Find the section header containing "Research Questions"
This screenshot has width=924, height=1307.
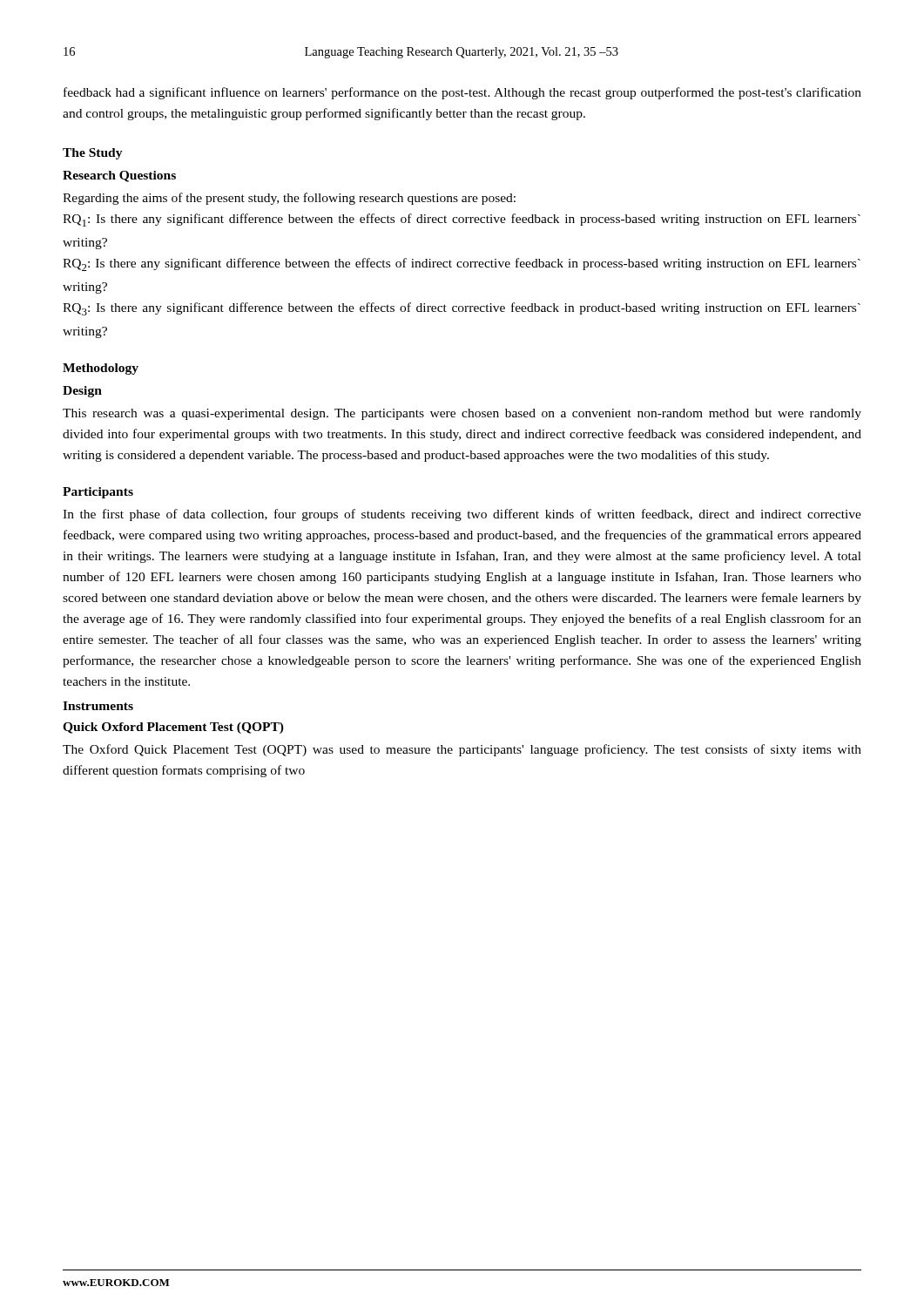[119, 174]
